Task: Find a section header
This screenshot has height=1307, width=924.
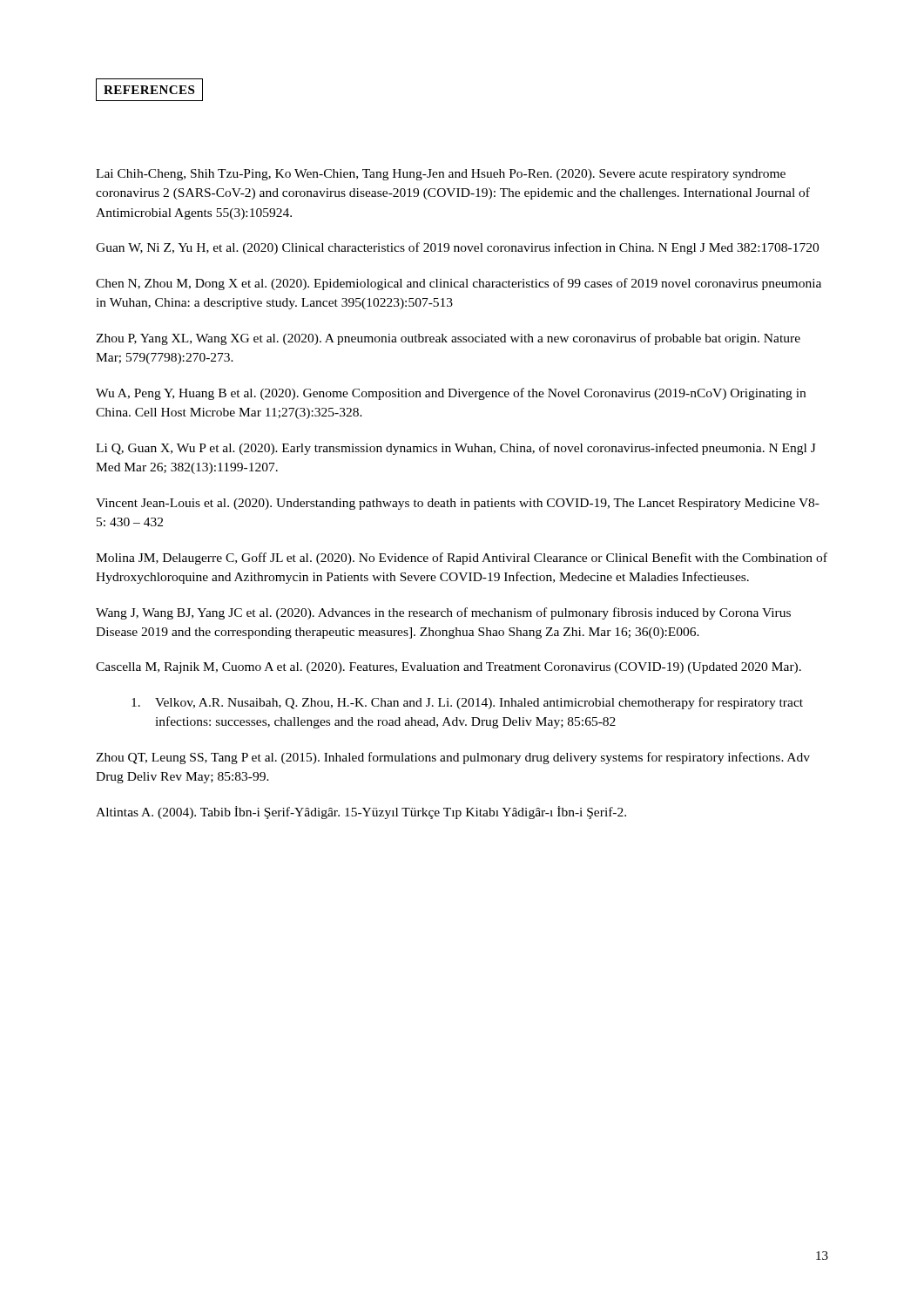Action: click(x=150, y=90)
